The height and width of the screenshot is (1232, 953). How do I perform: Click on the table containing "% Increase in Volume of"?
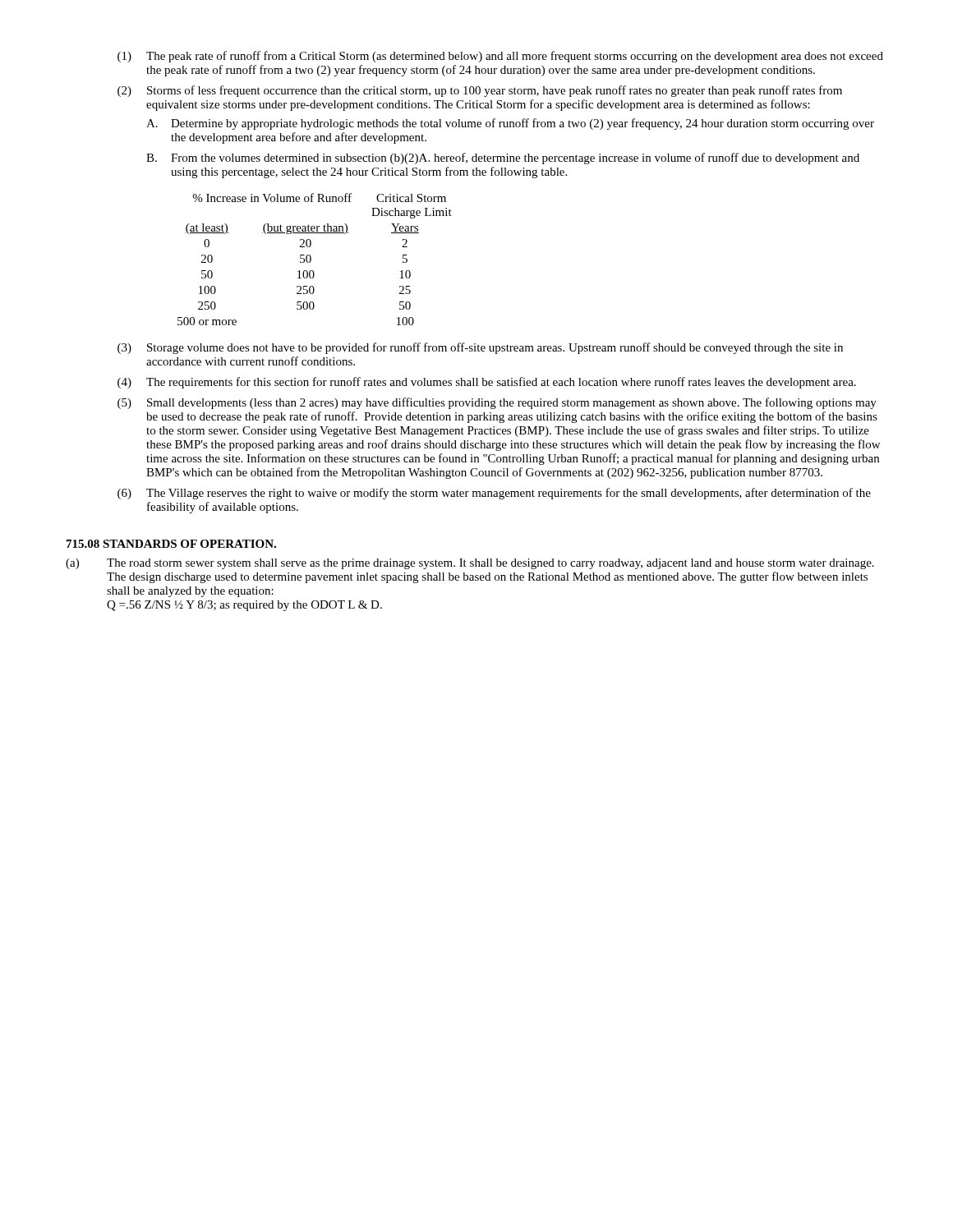(529, 260)
